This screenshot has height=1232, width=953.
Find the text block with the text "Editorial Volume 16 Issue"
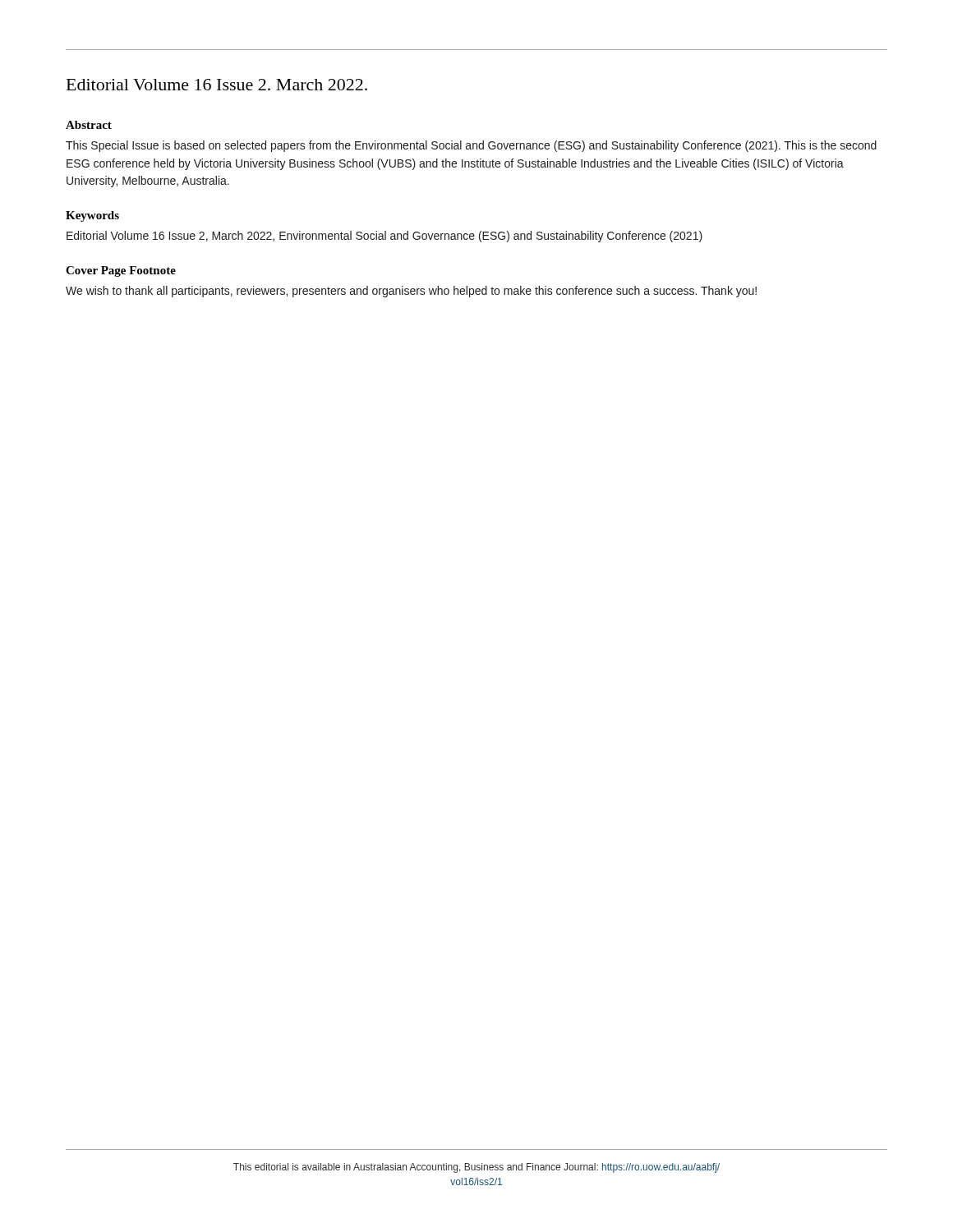476,236
